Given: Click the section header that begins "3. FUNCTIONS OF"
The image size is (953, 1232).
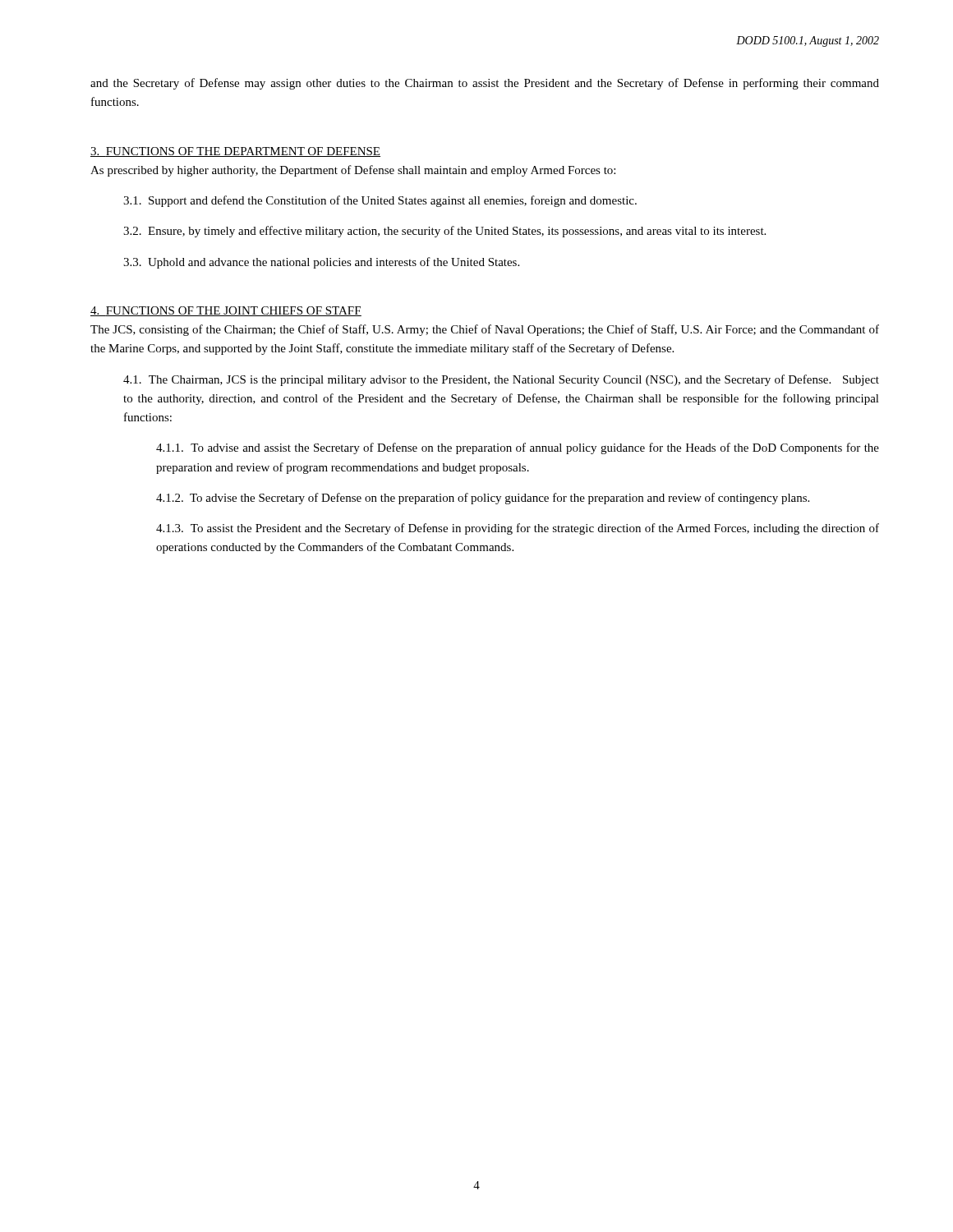Looking at the screenshot, I should coord(235,152).
